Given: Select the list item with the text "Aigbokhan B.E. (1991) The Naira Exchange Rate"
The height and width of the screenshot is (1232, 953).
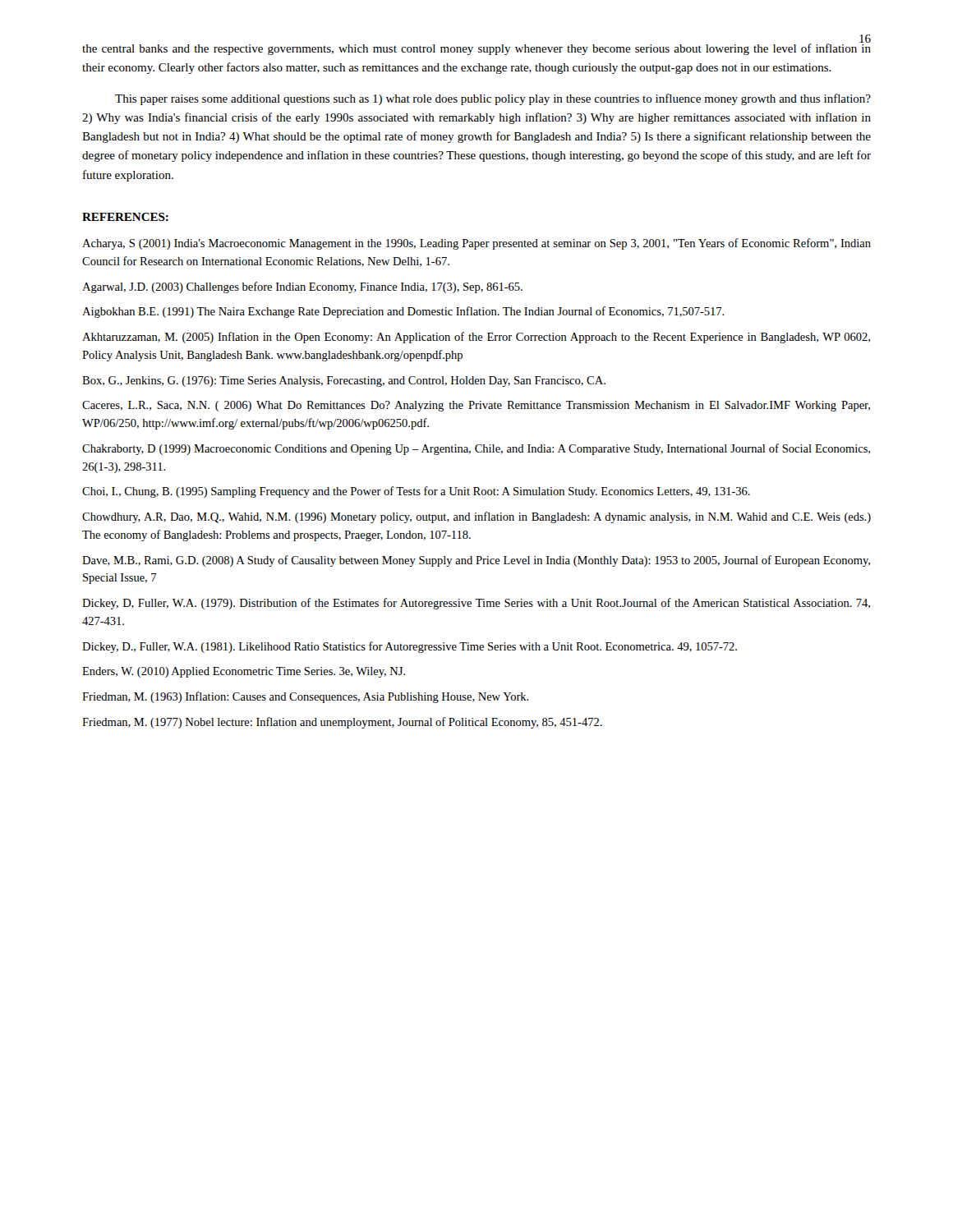Looking at the screenshot, I should pos(404,312).
